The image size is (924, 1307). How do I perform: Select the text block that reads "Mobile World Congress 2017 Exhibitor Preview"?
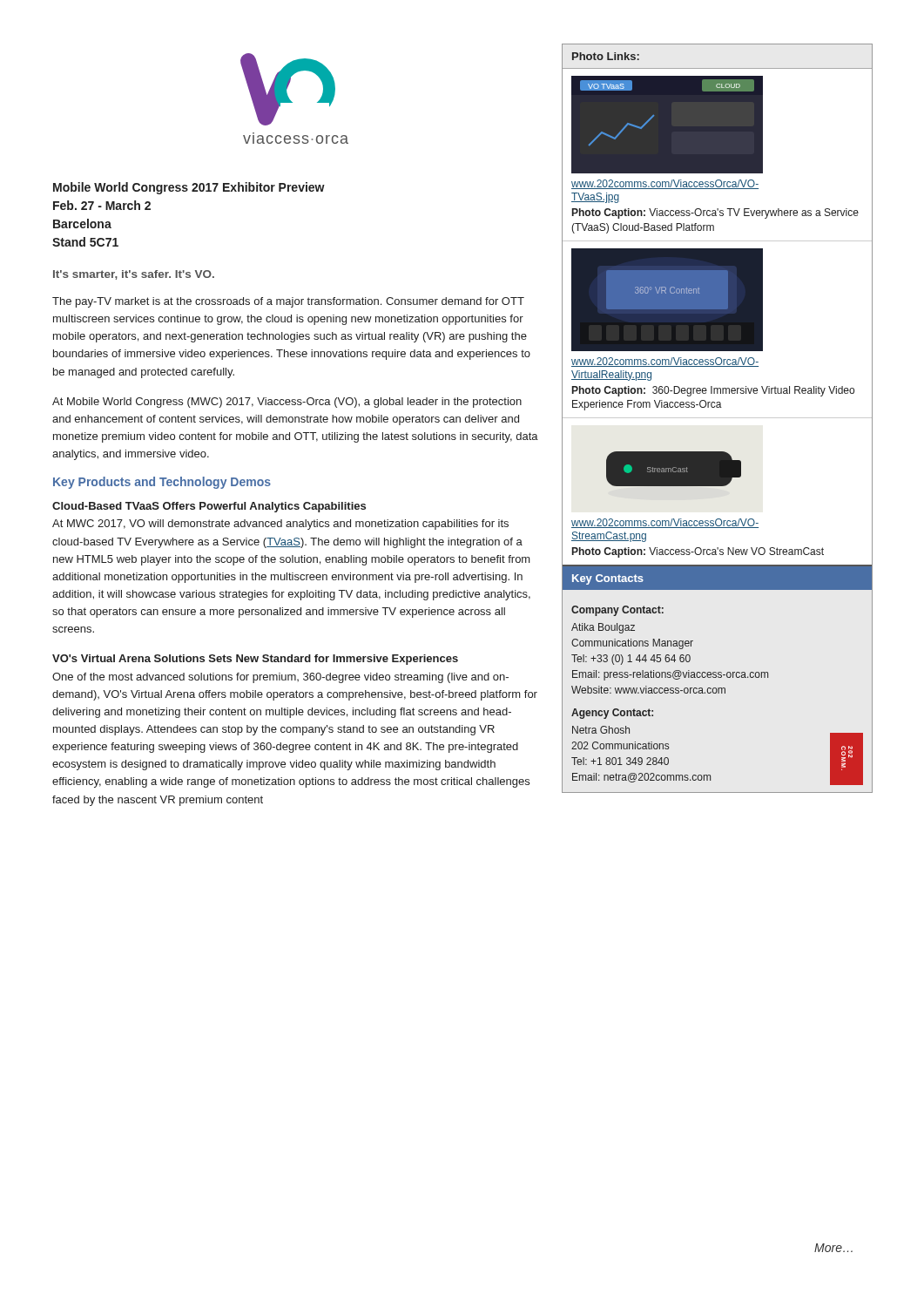pyautogui.click(x=189, y=188)
